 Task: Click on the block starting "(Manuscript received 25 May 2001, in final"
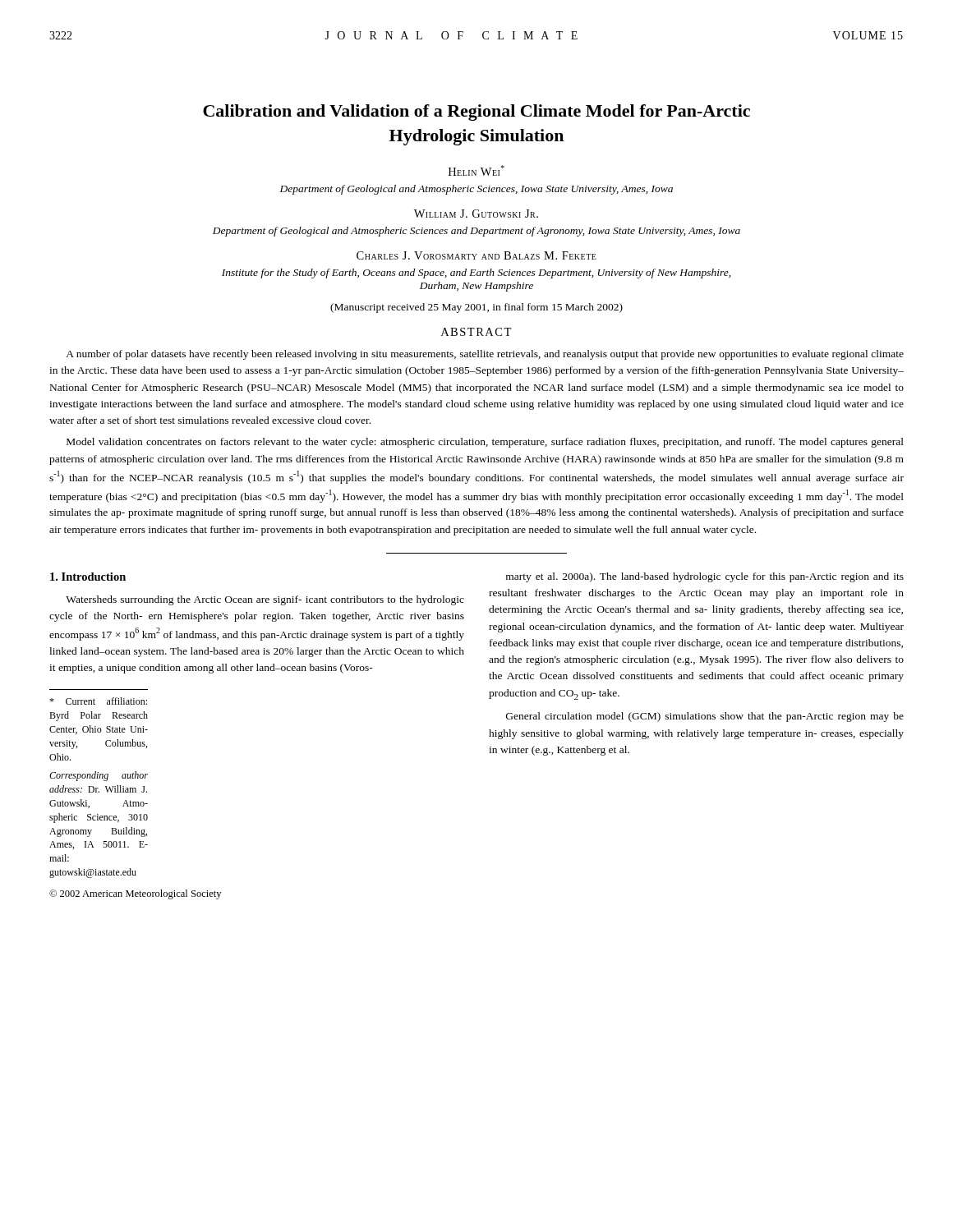tap(476, 307)
